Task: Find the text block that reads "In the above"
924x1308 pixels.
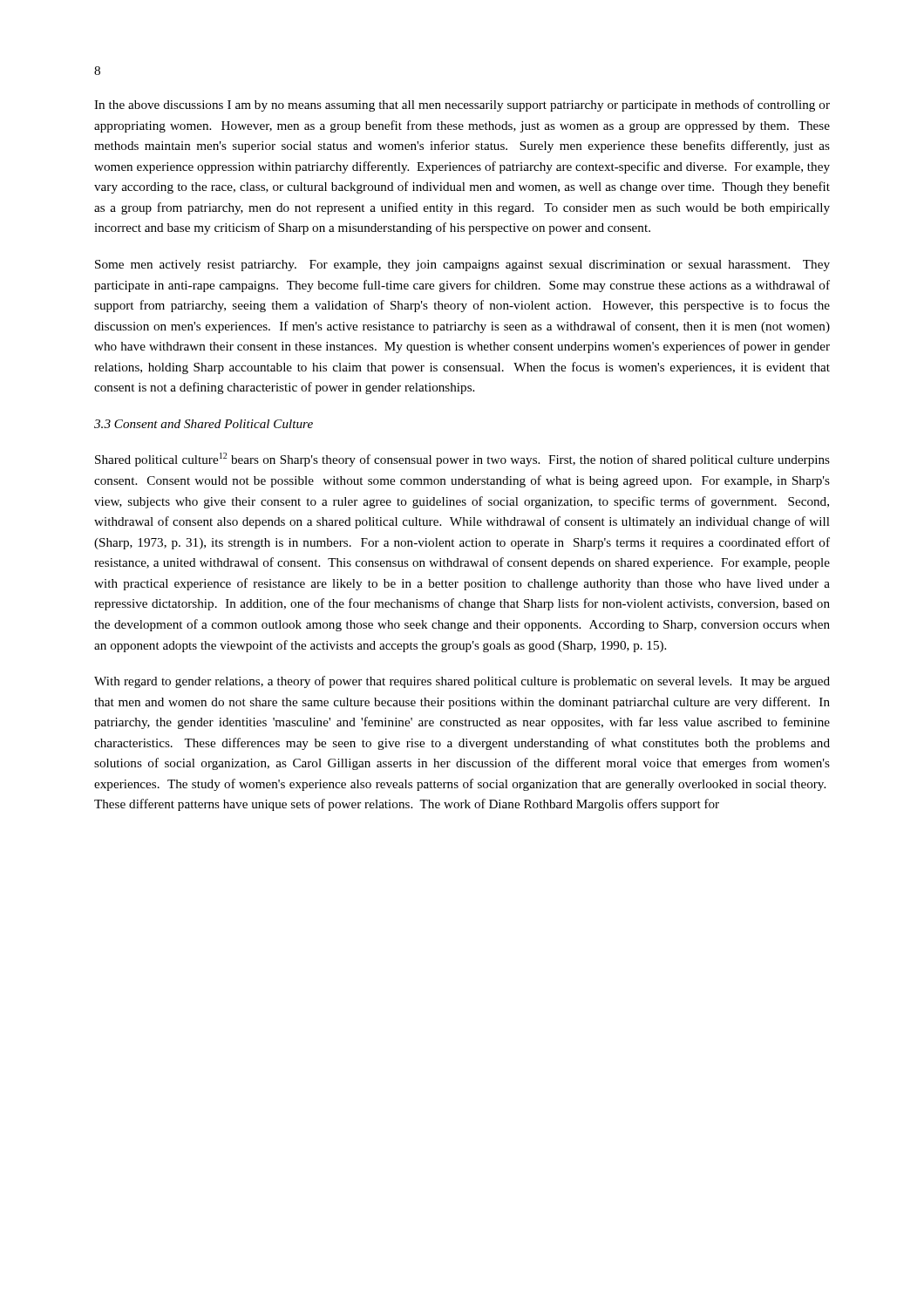Action: click(x=462, y=166)
